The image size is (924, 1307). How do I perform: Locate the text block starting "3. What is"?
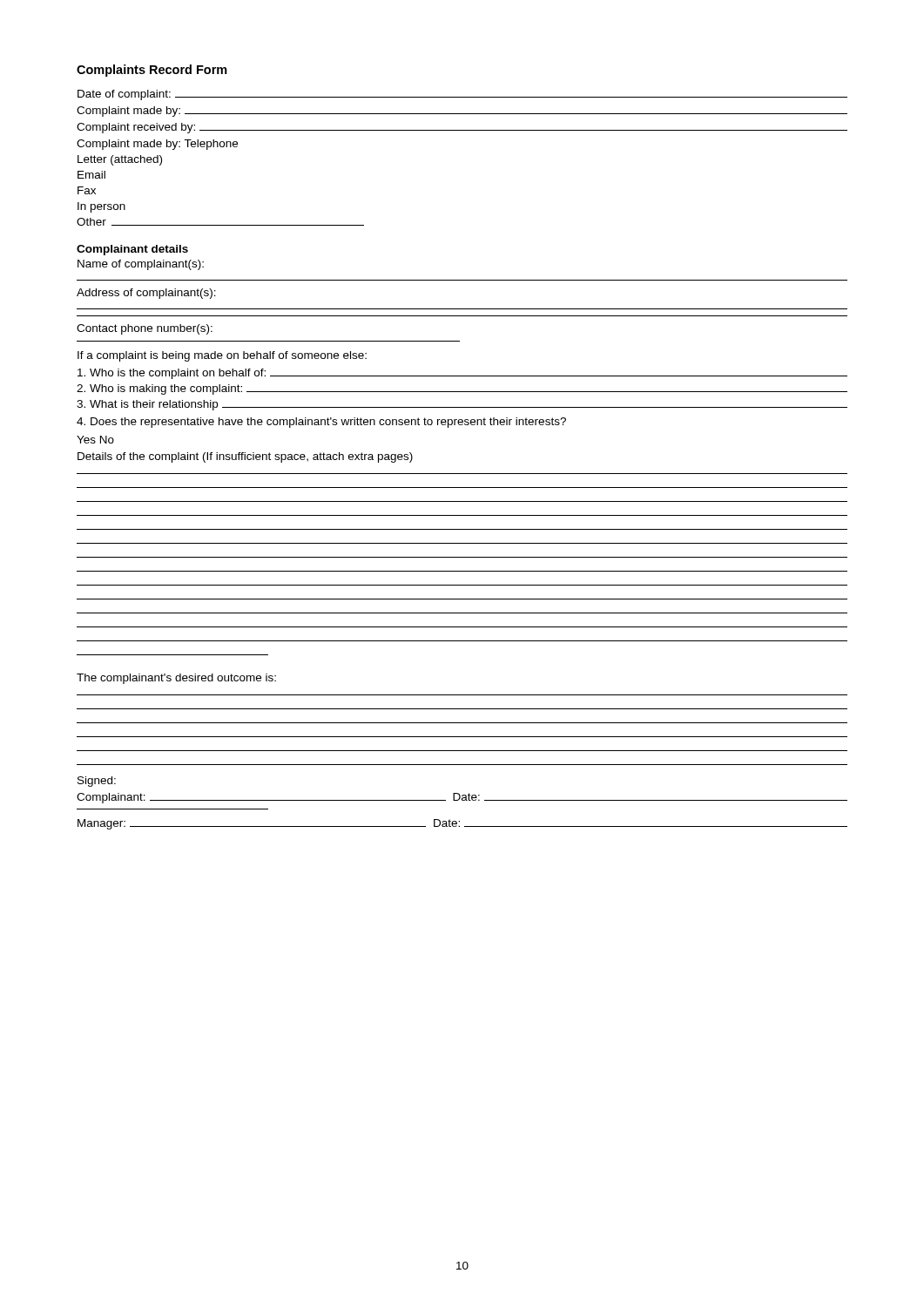[462, 404]
